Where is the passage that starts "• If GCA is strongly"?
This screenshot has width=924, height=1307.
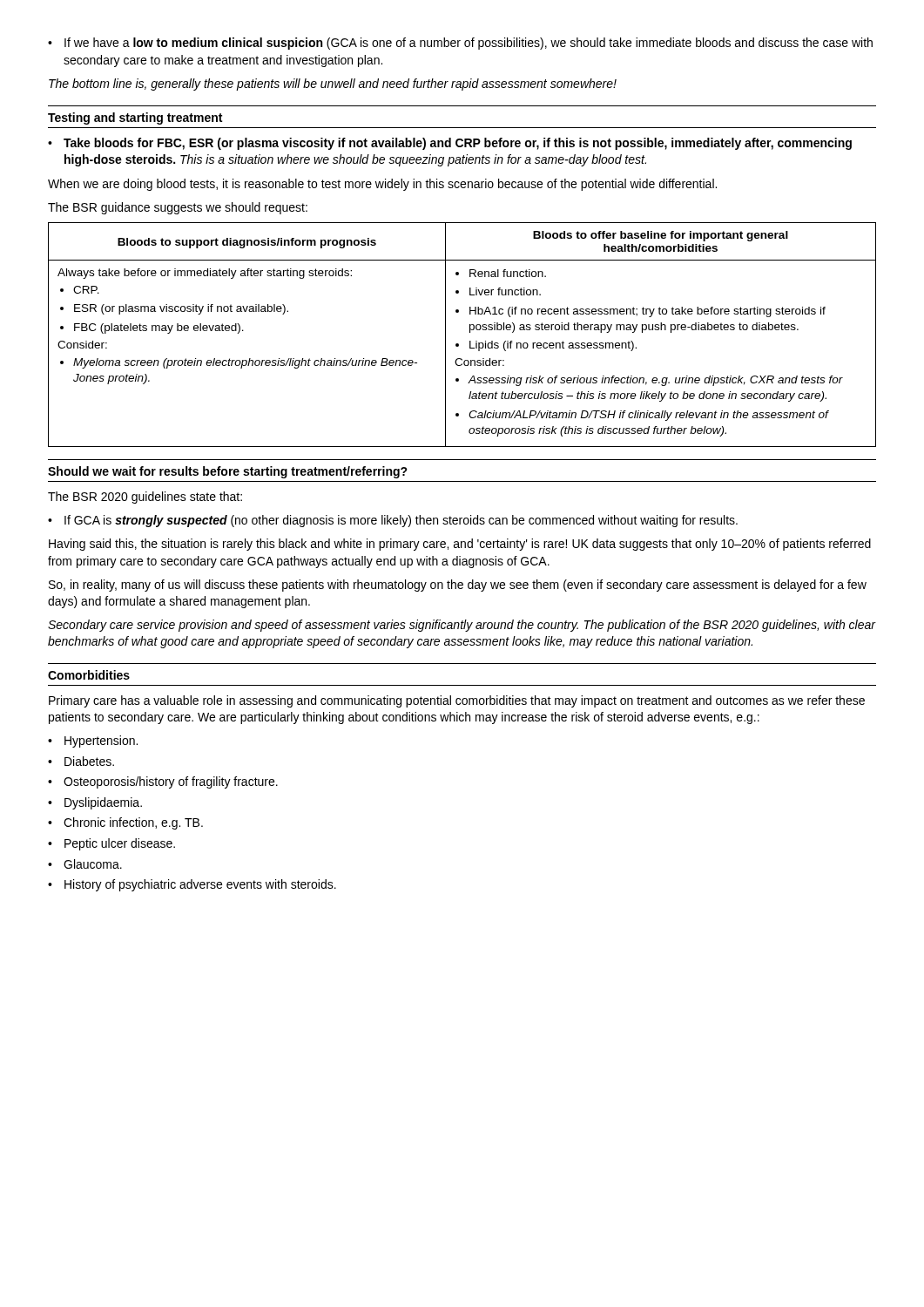[462, 521]
